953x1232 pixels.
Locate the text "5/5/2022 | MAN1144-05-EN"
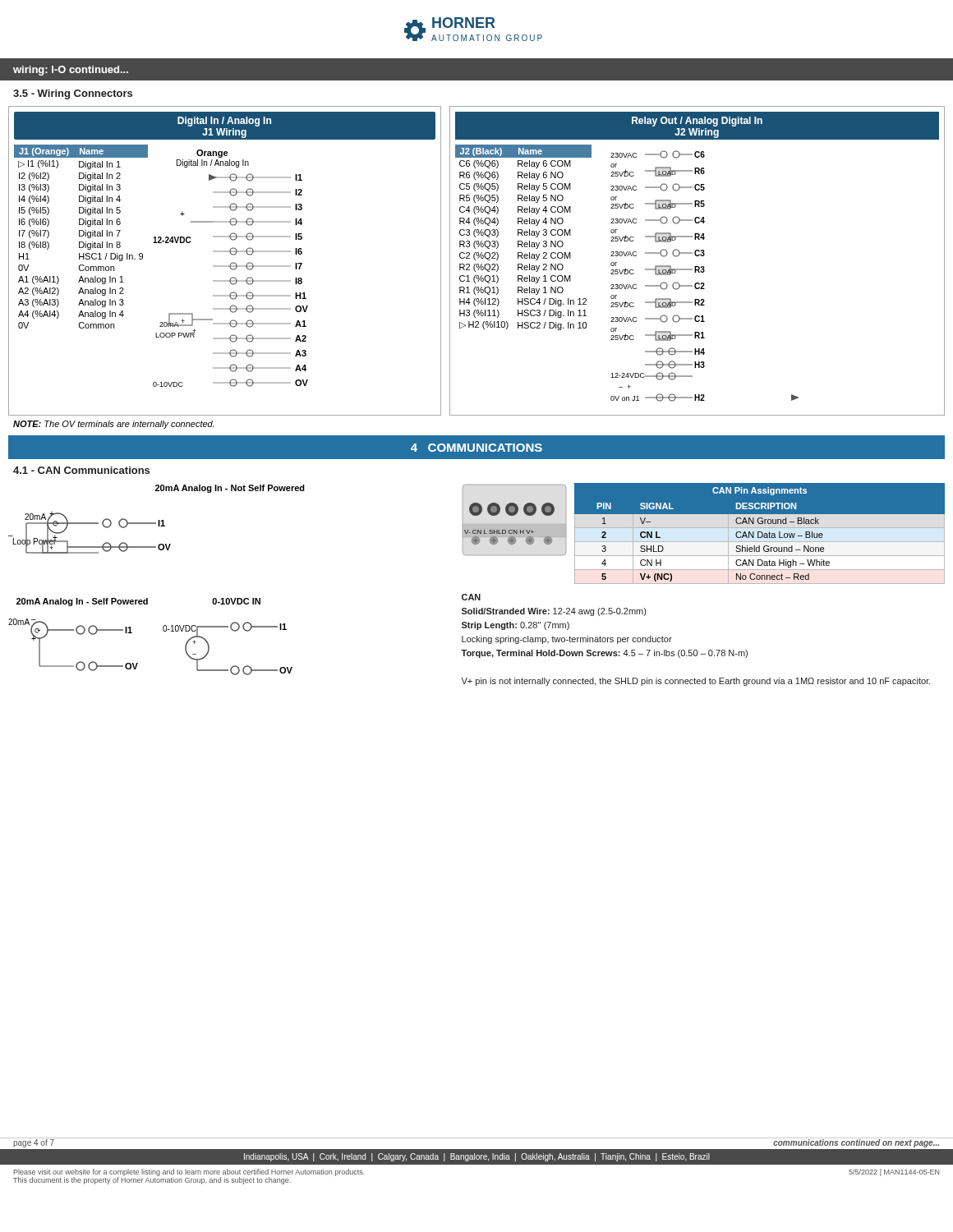pyautogui.click(x=894, y=1172)
